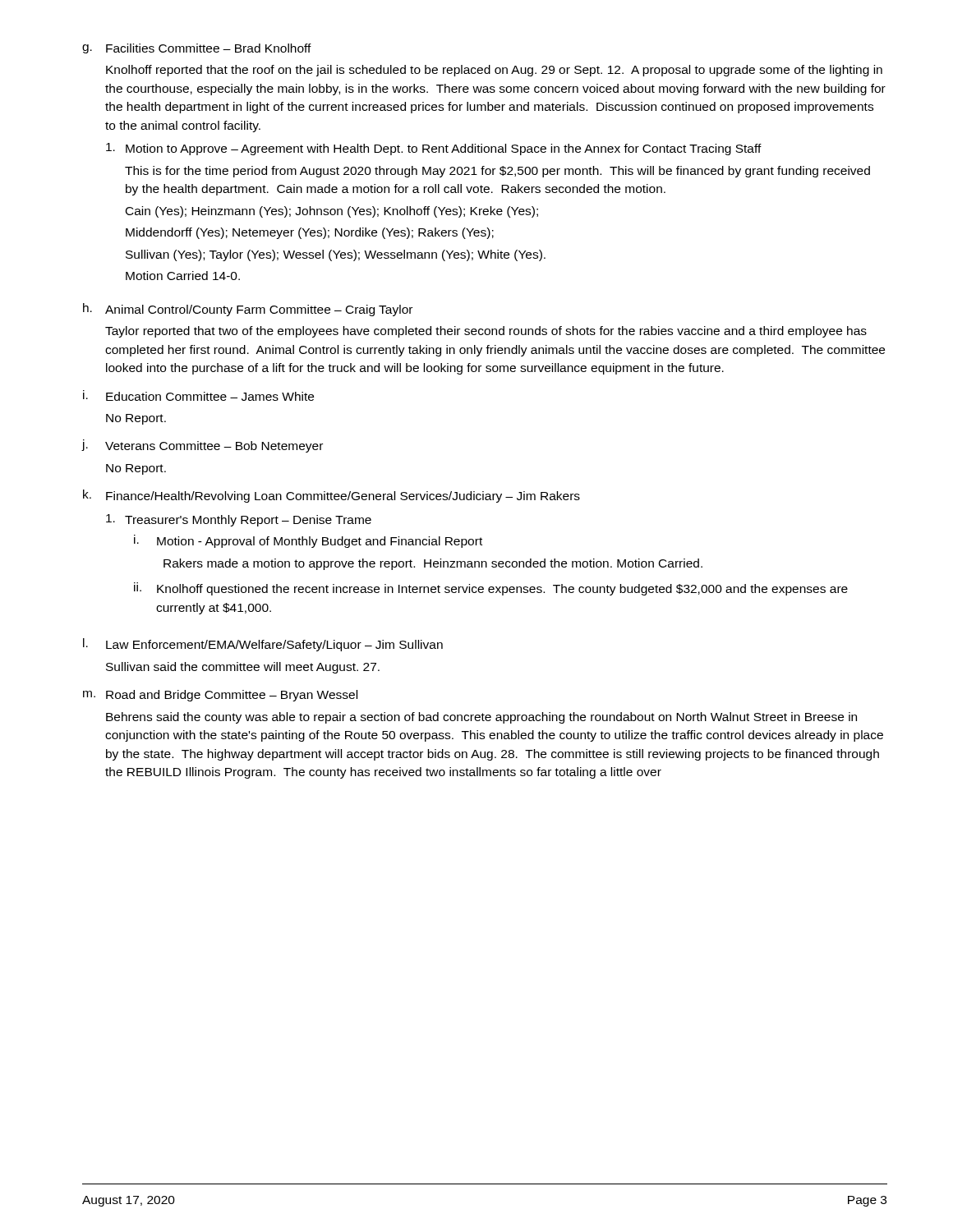
Task: Find the list item containing "l. Law Enforcement/EMA/Welfare/Safety/Liquor"
Action: (x=263, y=645)
